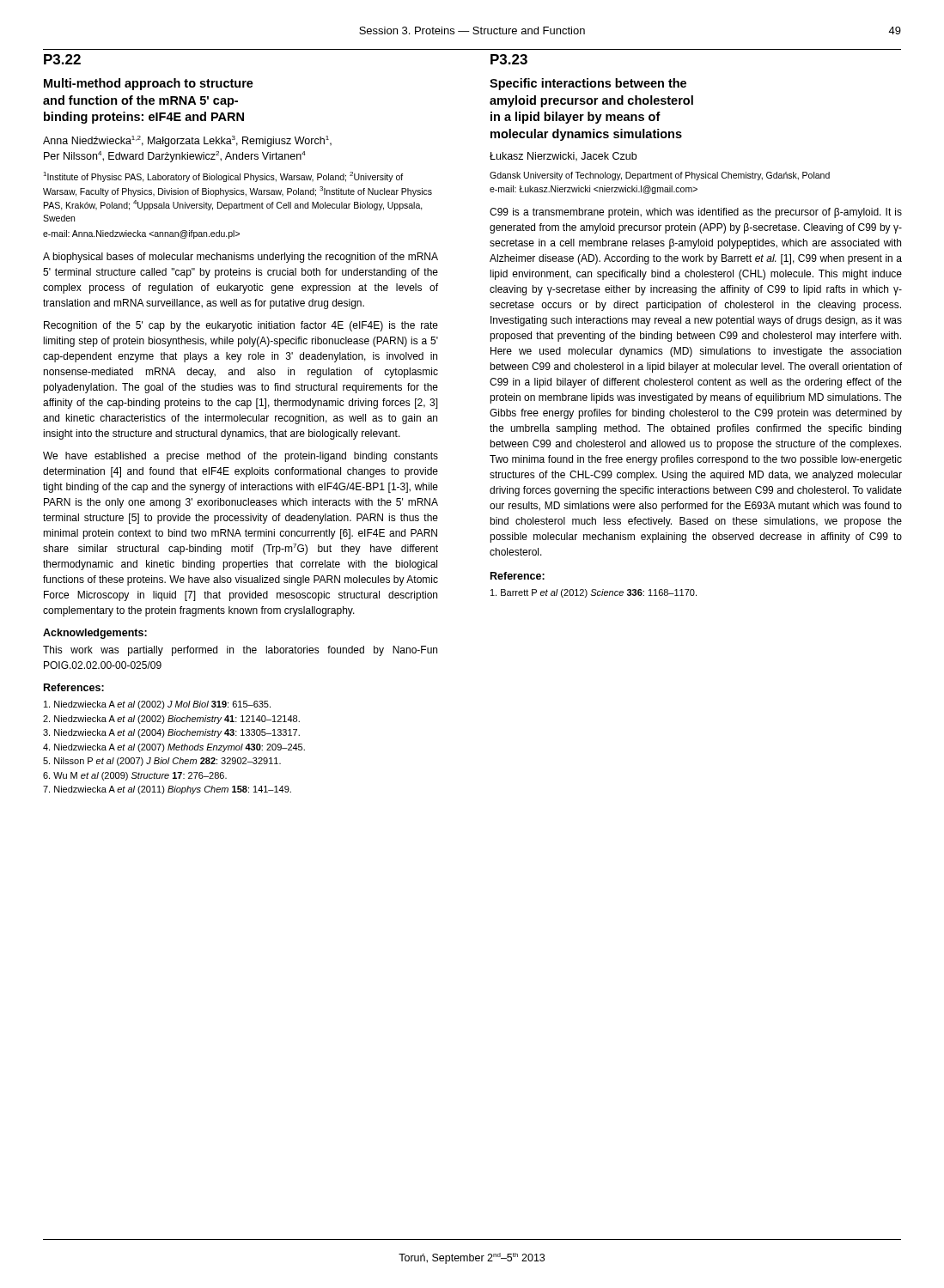
Task: Click on the element starting "Łukasz Nierzwicki, Jacek"
Action: coord(563,156)
